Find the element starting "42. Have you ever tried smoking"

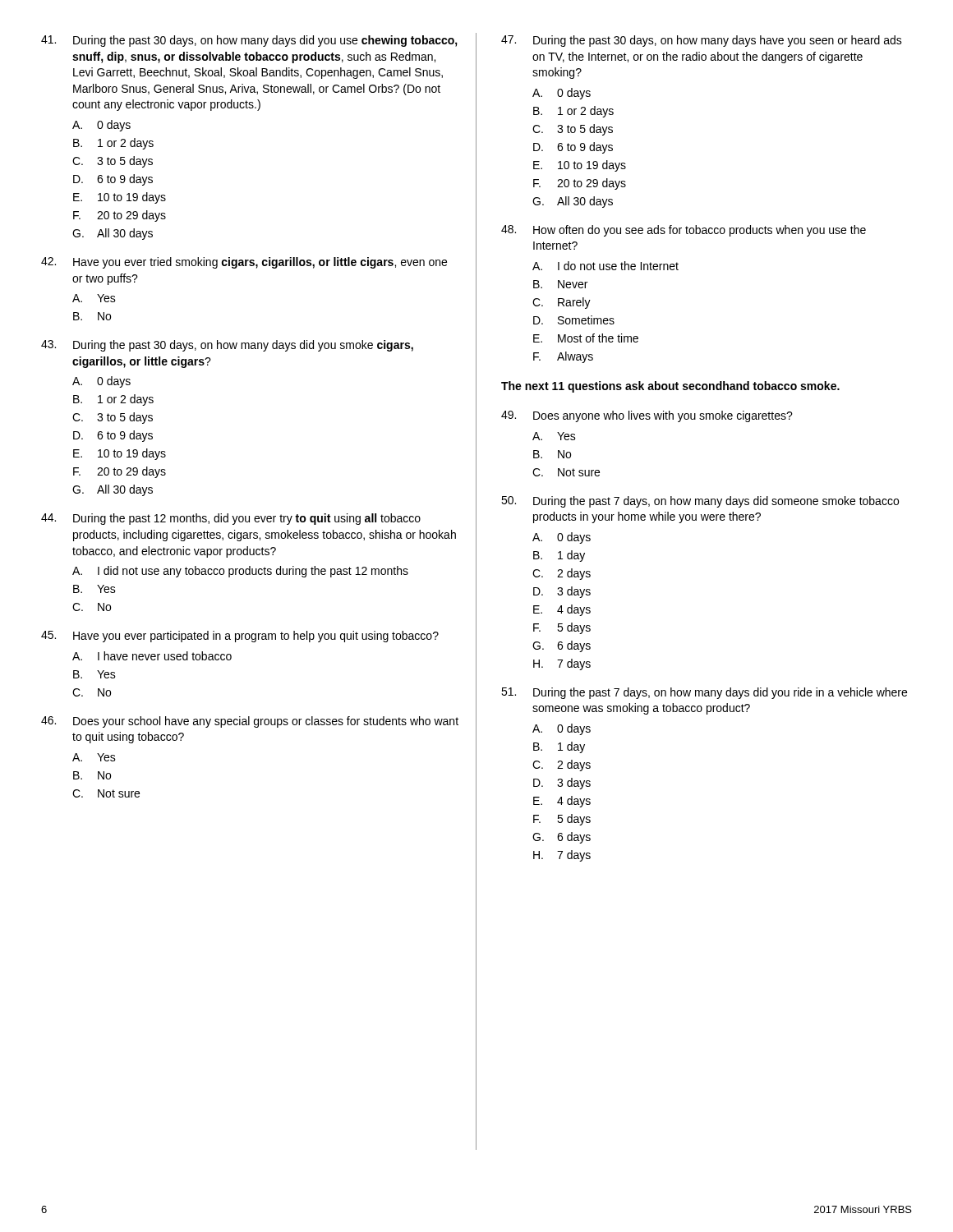click(244, 263)
